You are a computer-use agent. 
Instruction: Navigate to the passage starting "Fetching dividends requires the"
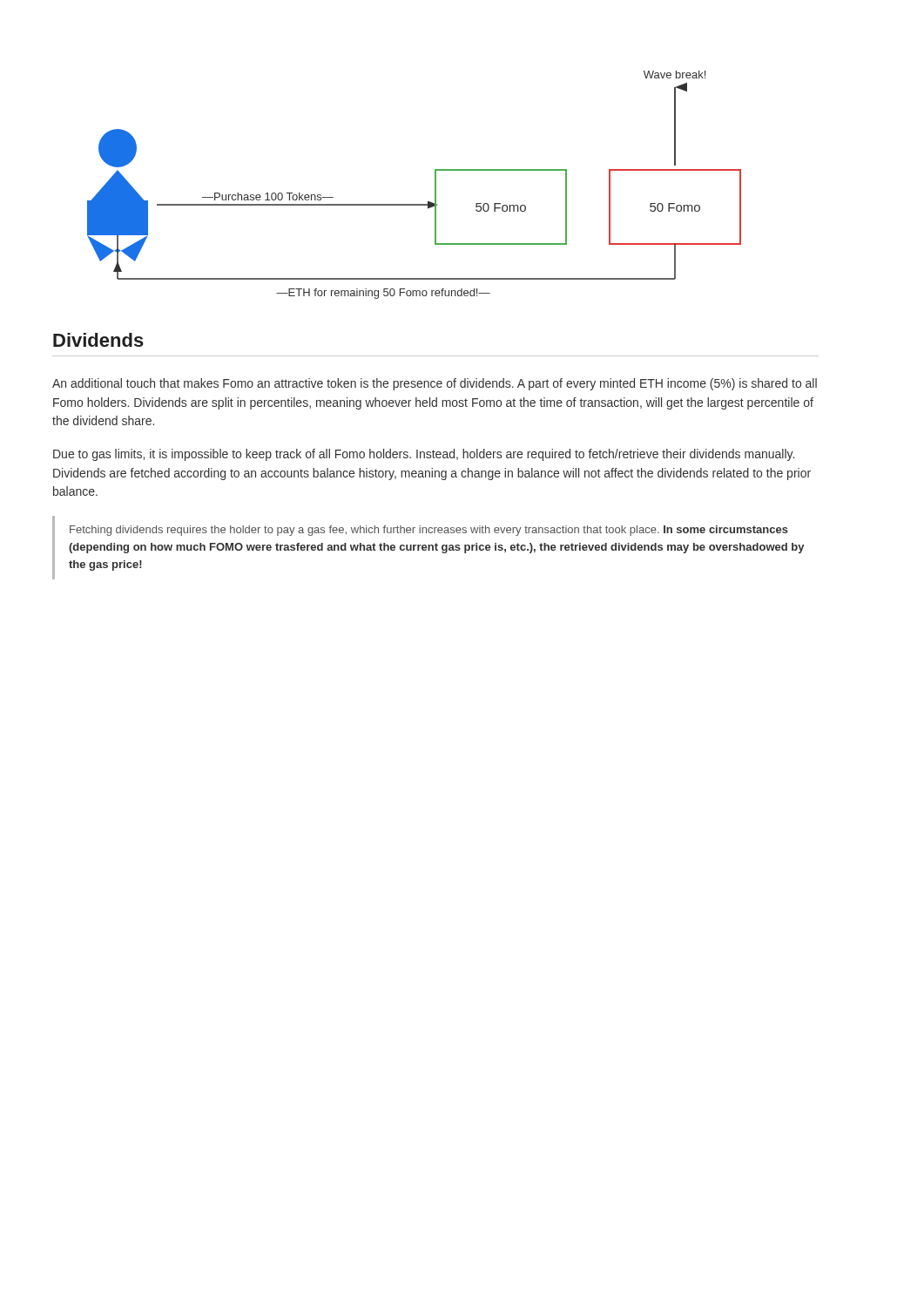(437, 547)
